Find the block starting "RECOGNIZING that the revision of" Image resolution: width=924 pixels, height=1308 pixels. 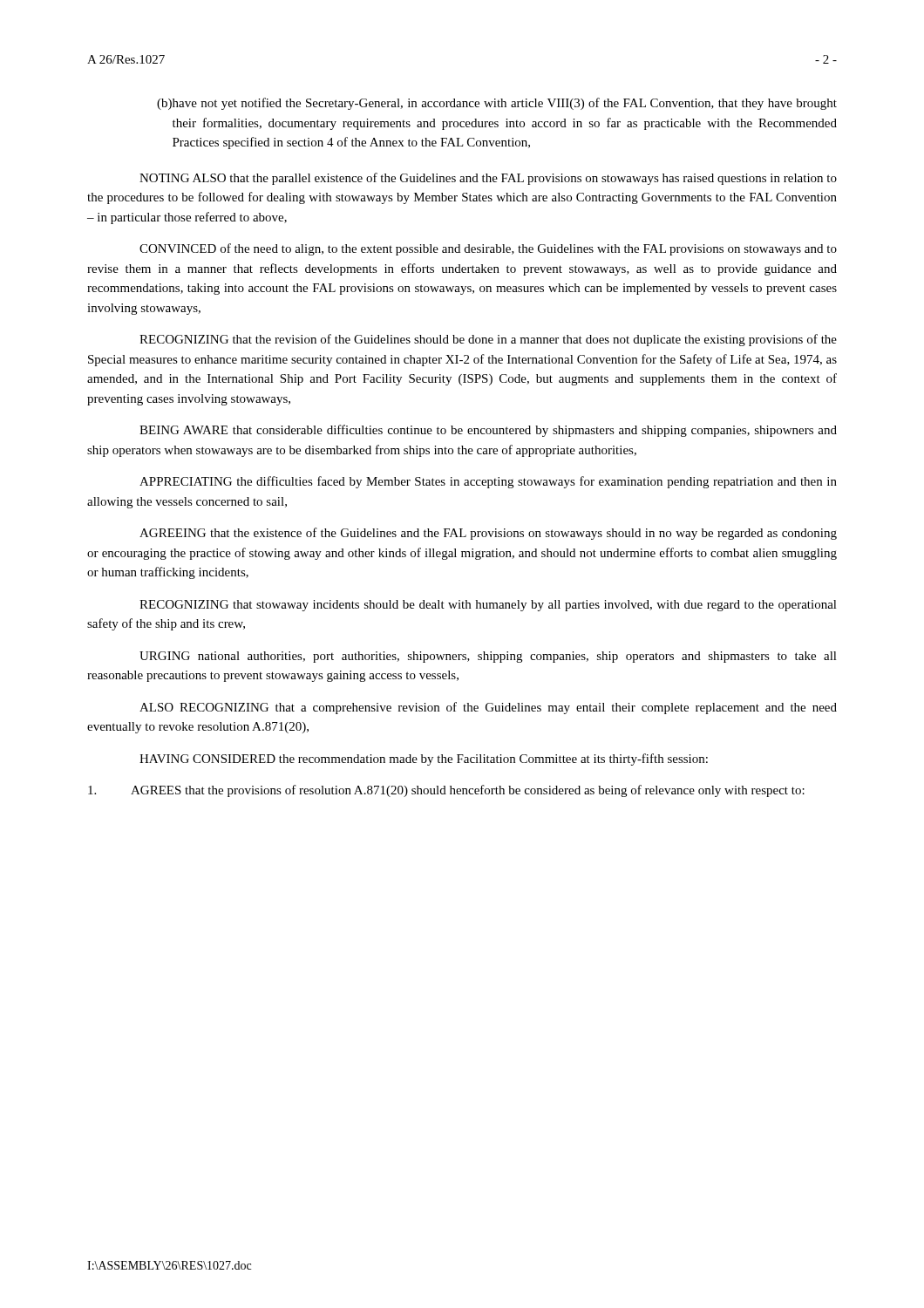(x=462, y=369)
